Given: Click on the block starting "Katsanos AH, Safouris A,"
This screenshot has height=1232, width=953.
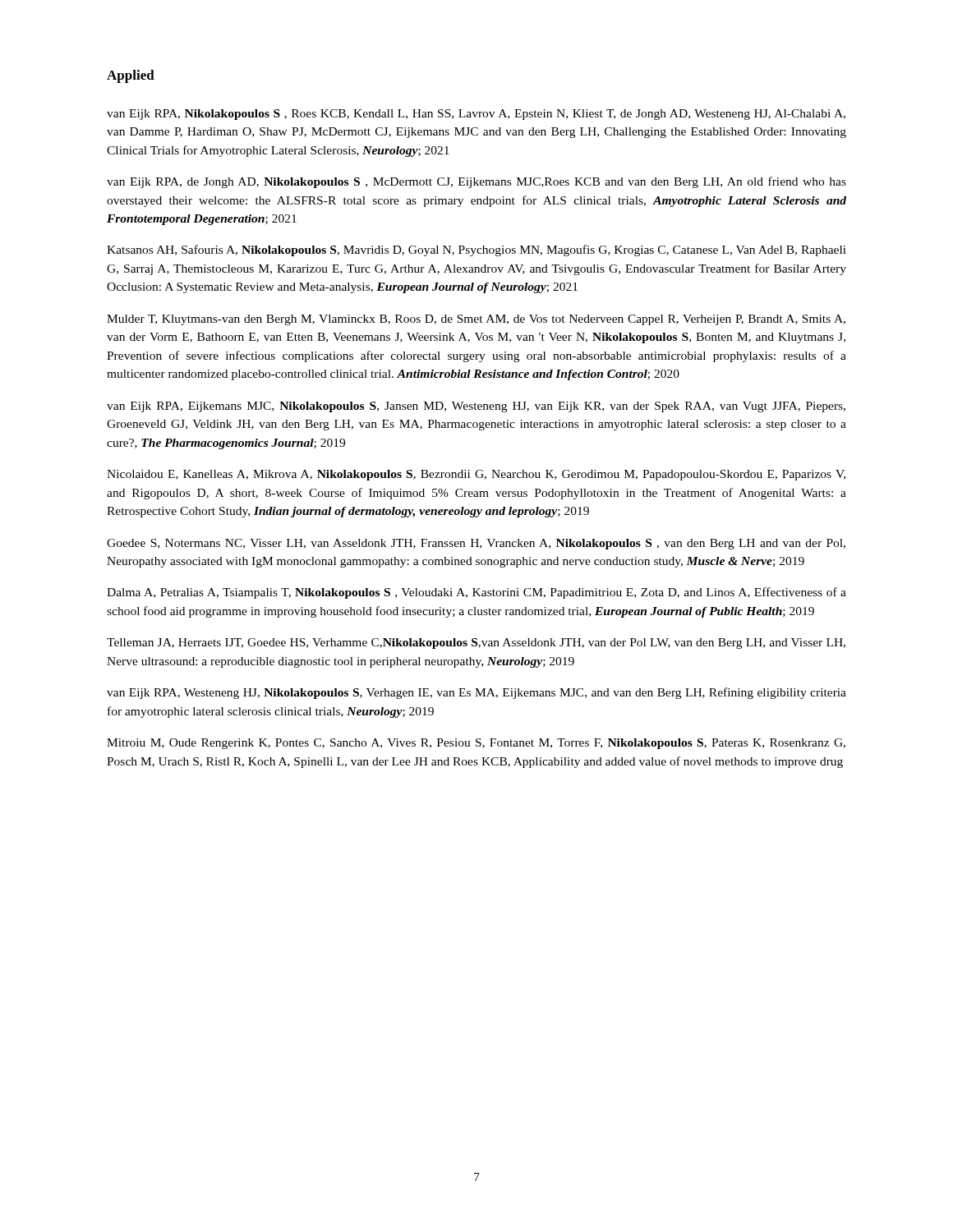Looking at the screenshot, I should [476, 268].
